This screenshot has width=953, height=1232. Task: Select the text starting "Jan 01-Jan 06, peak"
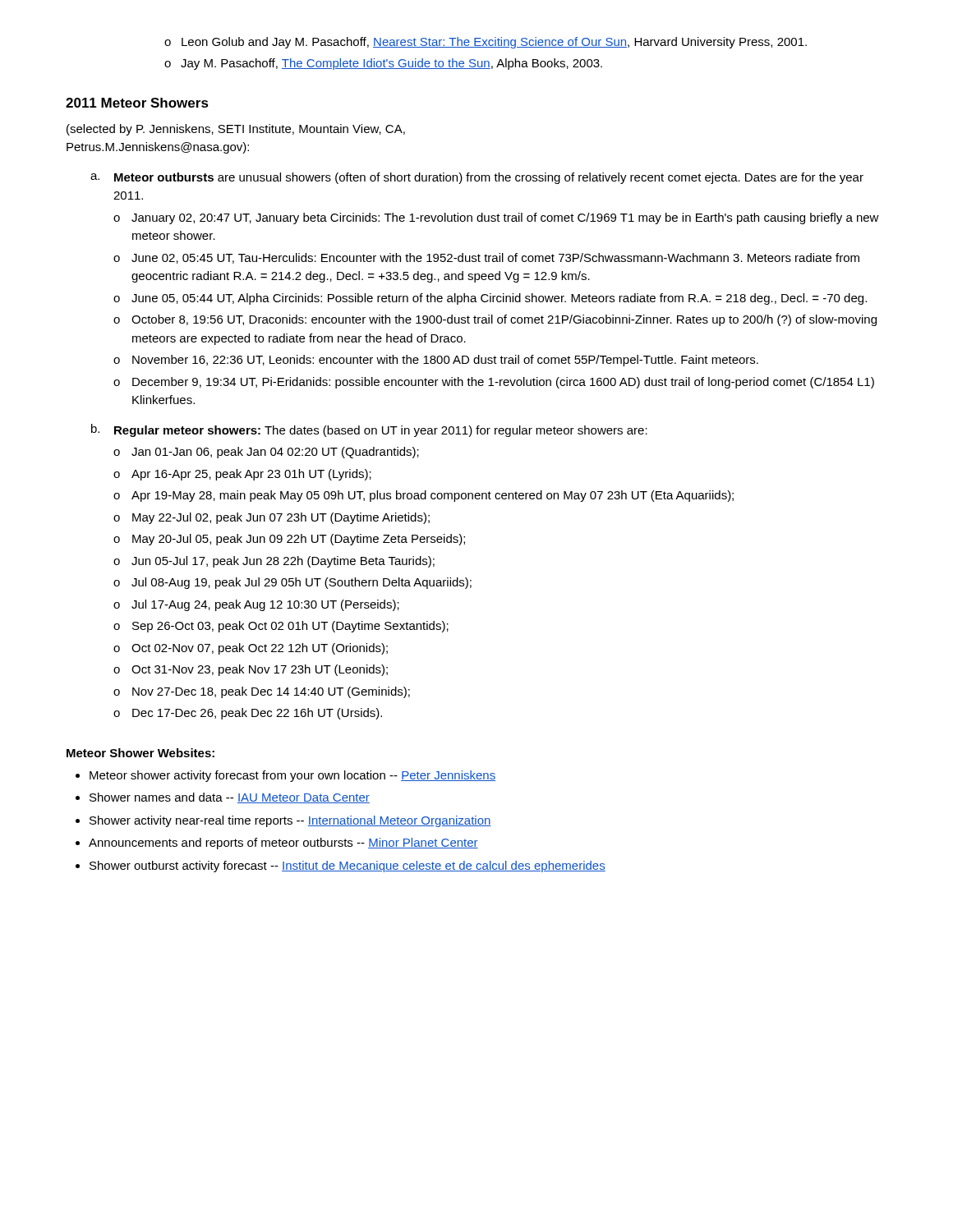276,451
